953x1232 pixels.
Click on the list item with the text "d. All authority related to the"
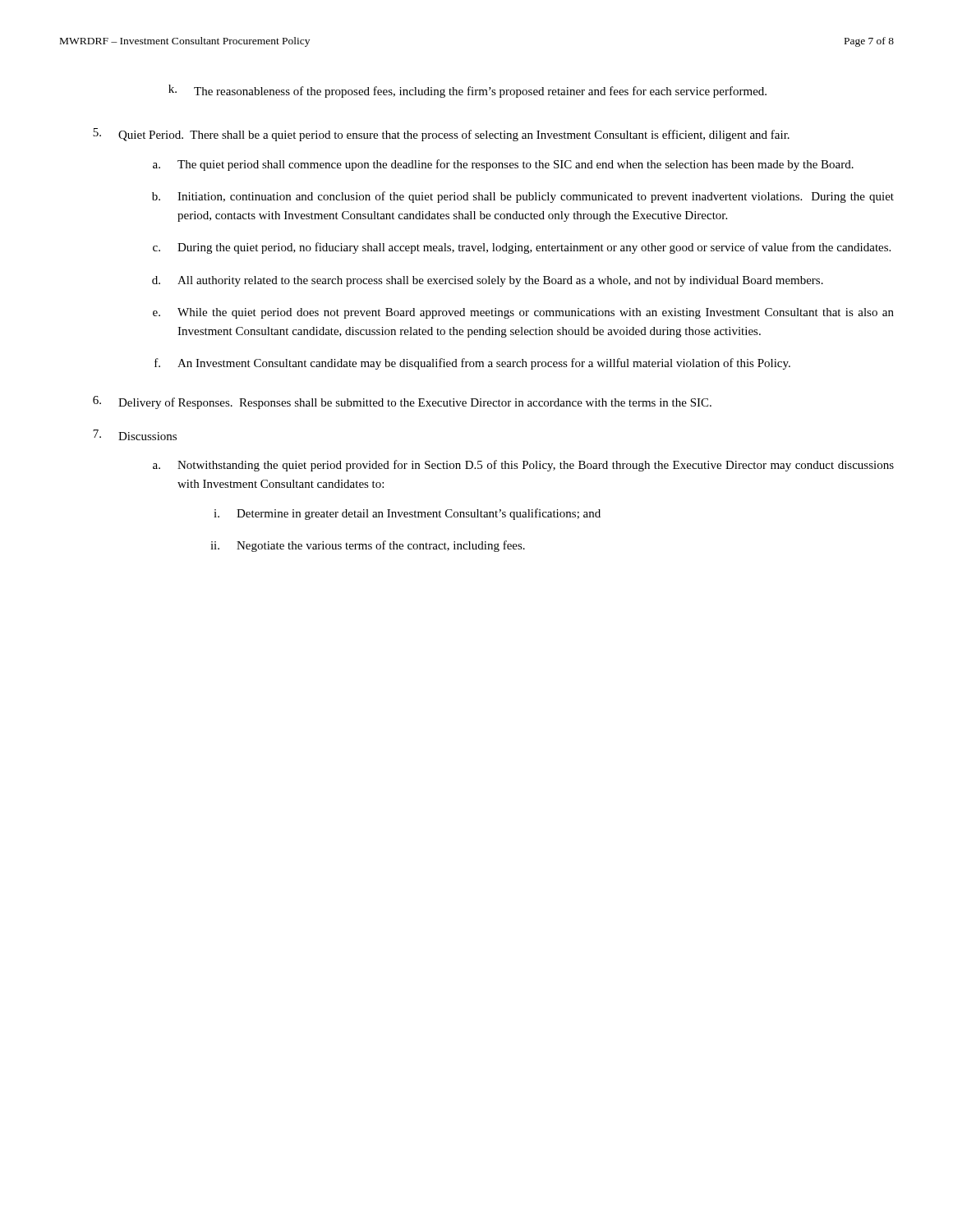coord(506,280)
